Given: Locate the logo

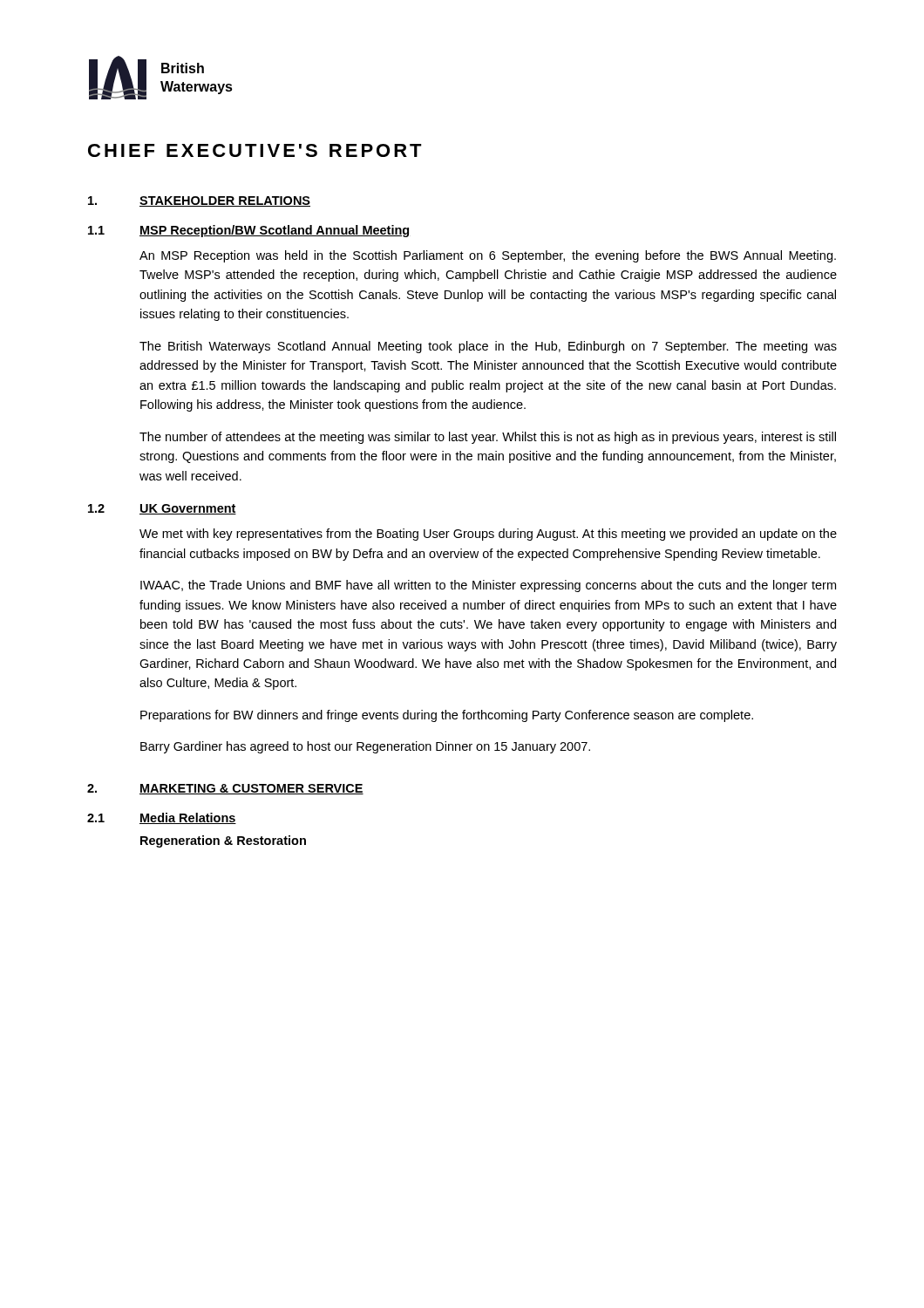Looking at the screenshot, I should point(462,78).
